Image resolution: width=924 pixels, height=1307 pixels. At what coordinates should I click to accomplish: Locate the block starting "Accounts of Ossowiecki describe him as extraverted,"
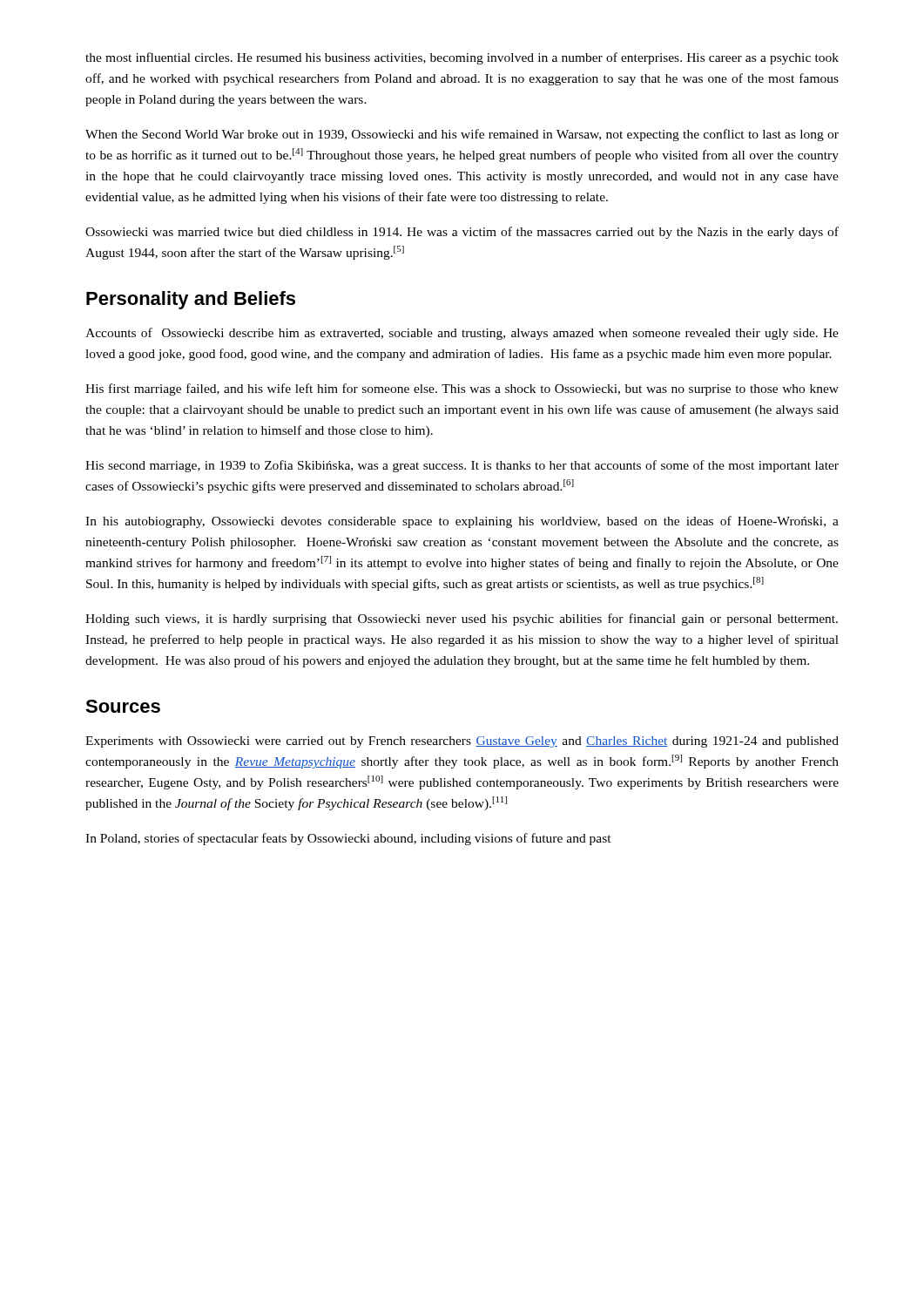pos(462,343)
